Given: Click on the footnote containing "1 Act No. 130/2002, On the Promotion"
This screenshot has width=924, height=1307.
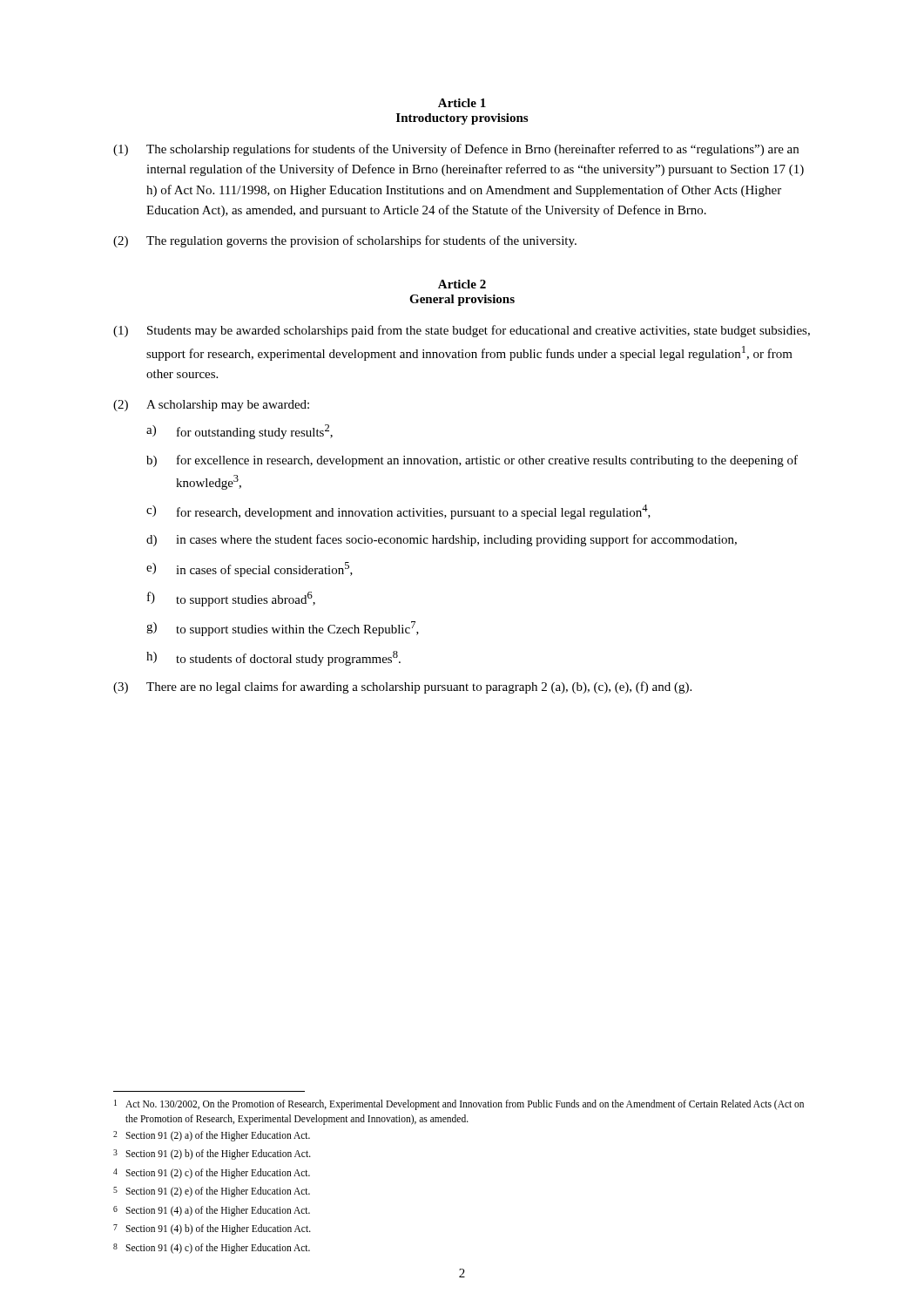Looking at the screenshot, I should click(x=462, y=1112).
